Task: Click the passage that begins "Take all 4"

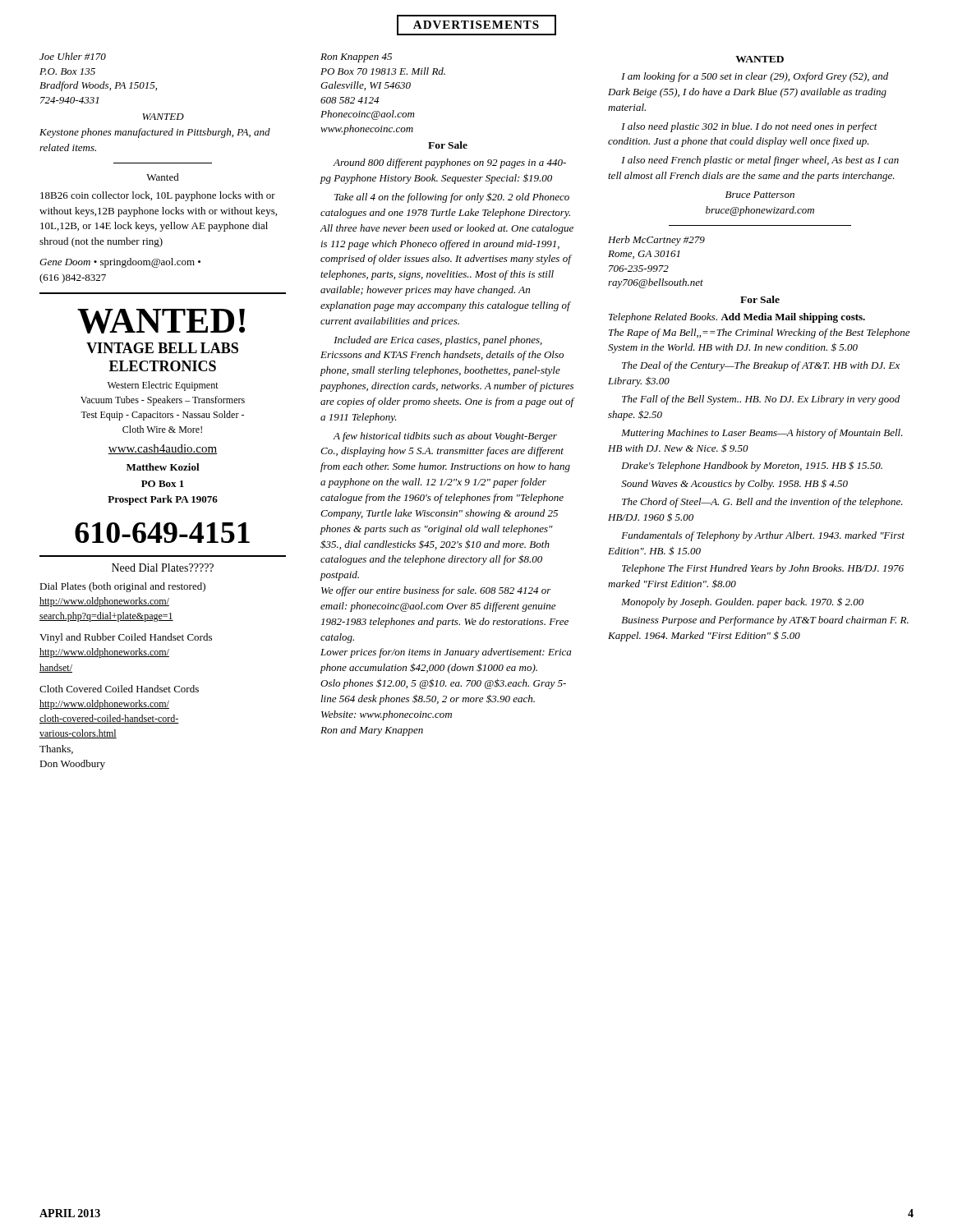Action: [x=447, y=259]
